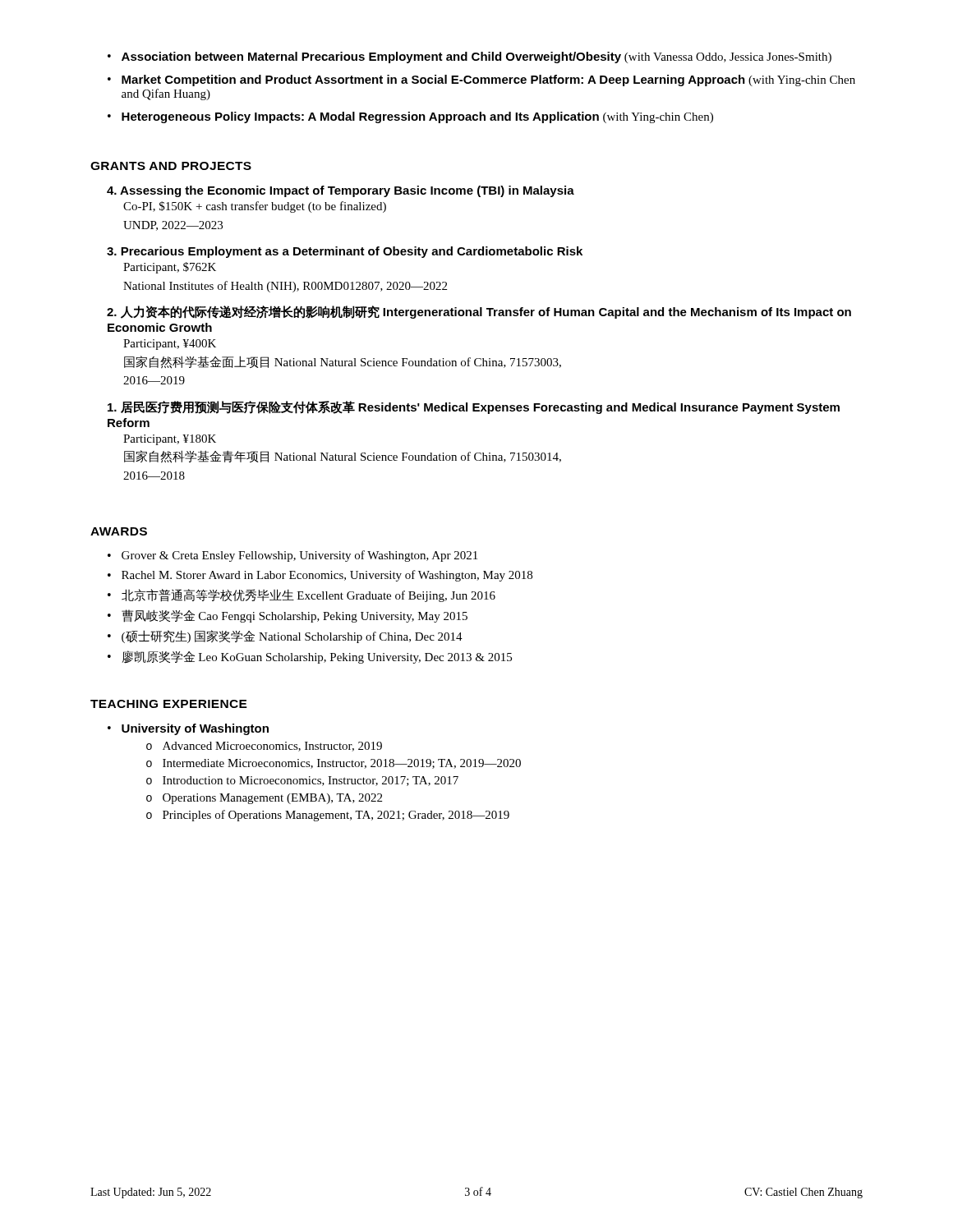This screenshot has height=1232, width=953.
Task: Navigate to the element starting "3. Precarious Employment"
Action: [345, 252]
